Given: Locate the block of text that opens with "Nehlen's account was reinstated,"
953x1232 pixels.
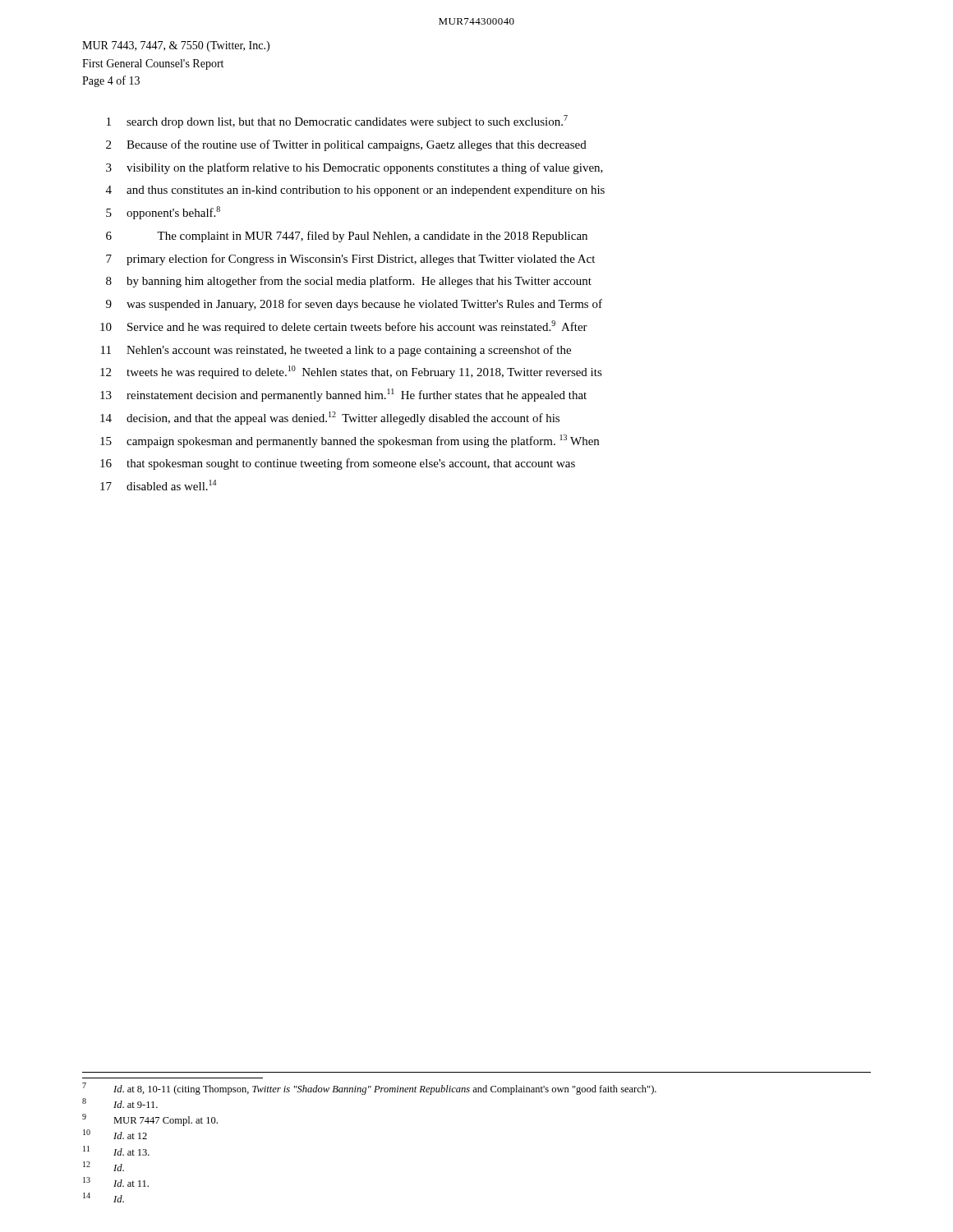Looking at the screenshot, I should [349, 349].
